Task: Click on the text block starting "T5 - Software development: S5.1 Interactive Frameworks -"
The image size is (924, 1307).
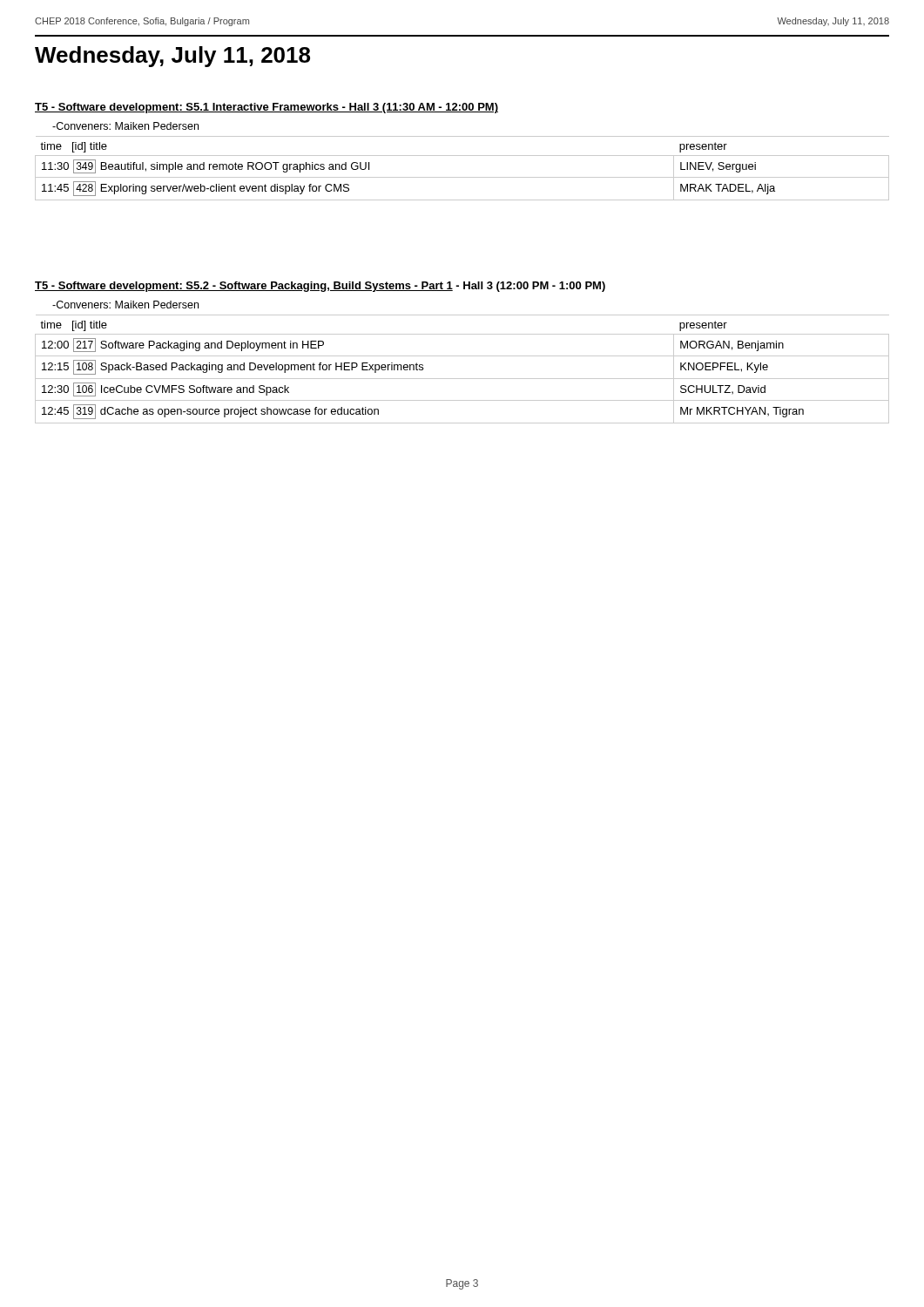Action: (x=266, y=107)
